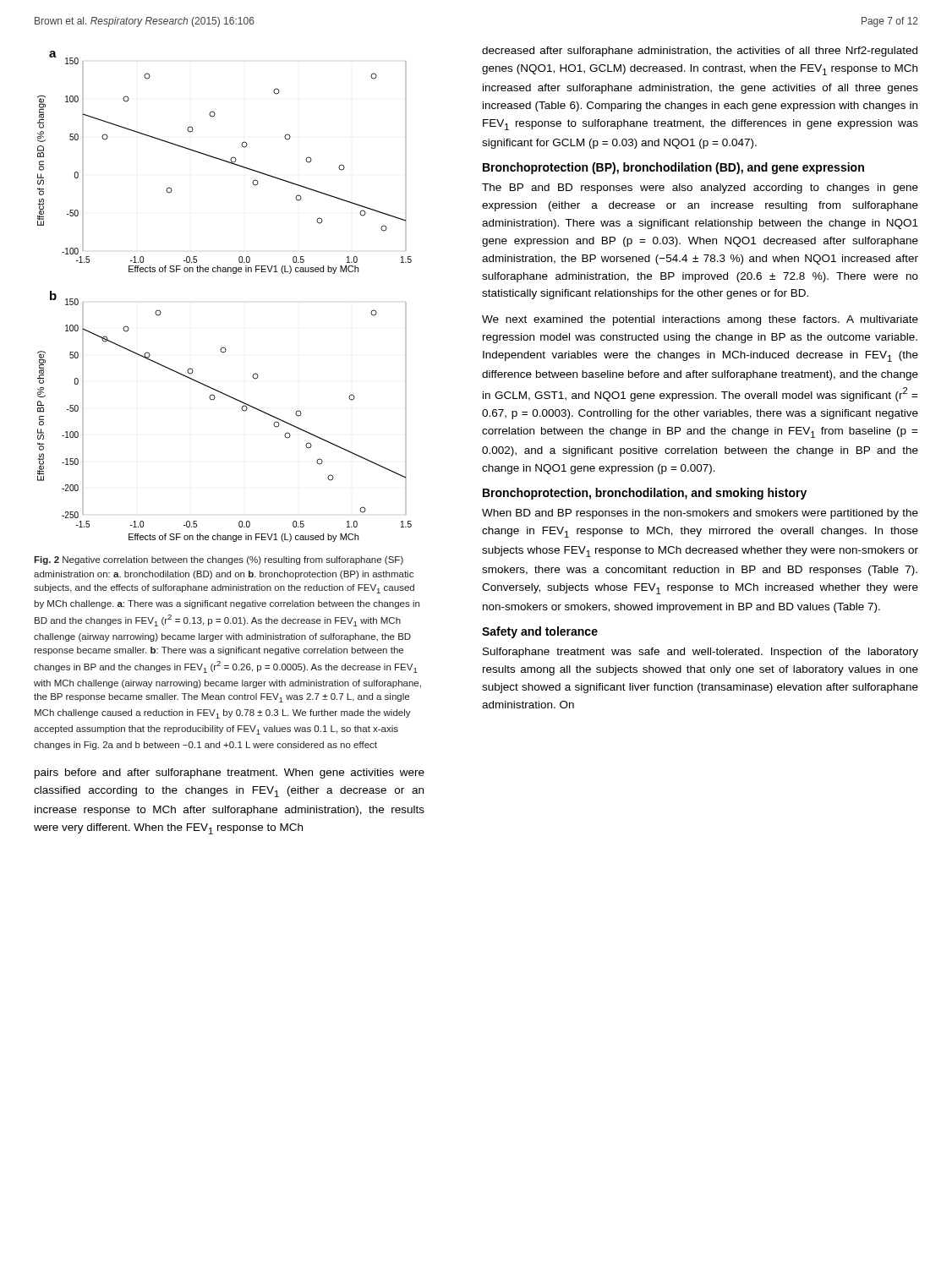Locate the block of text that opens with "pairs before and after sulforaphane treatment. When gene"
952x1268 pixels.
point(229,801)
